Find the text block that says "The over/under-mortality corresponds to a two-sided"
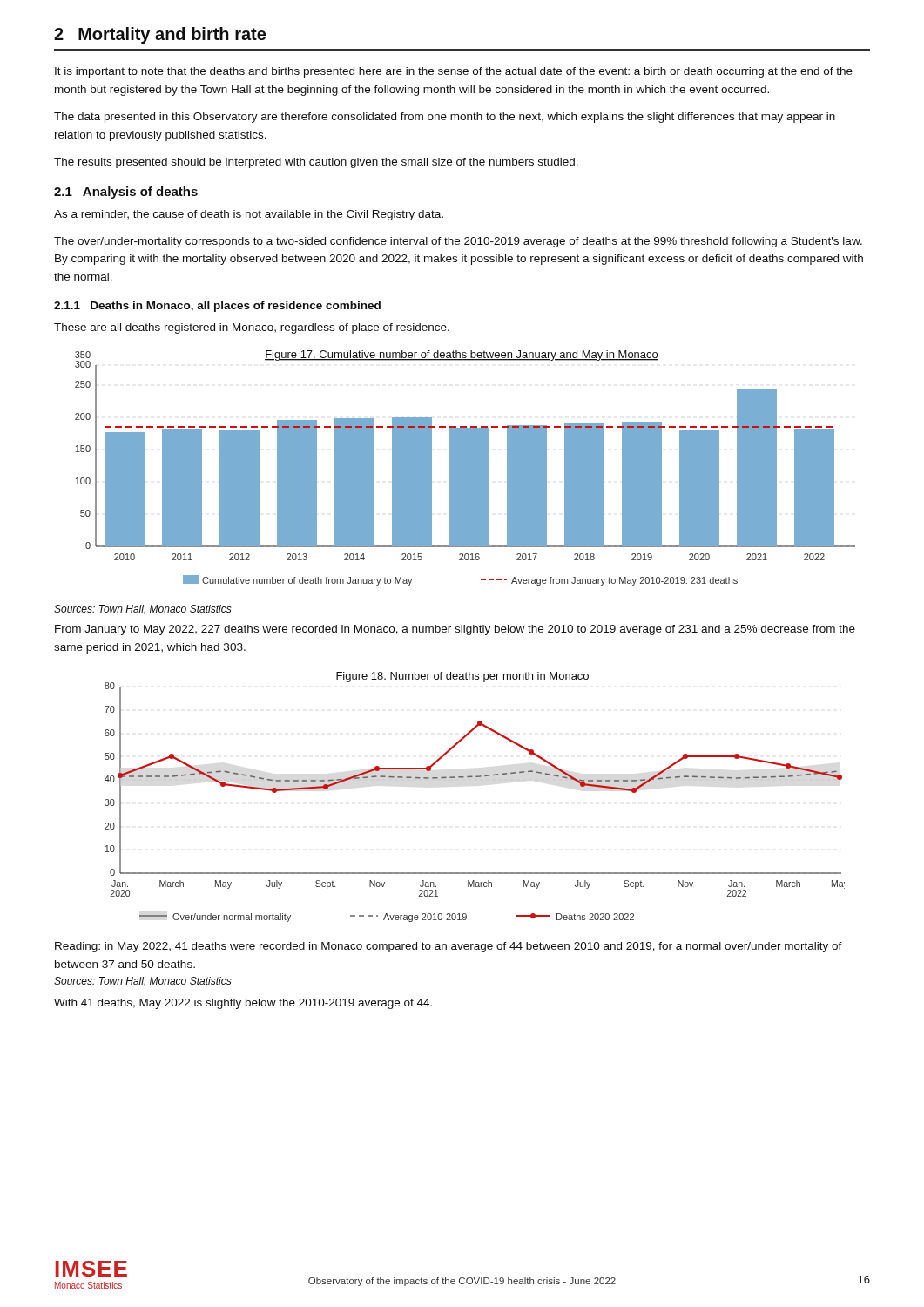 point(459,259)
